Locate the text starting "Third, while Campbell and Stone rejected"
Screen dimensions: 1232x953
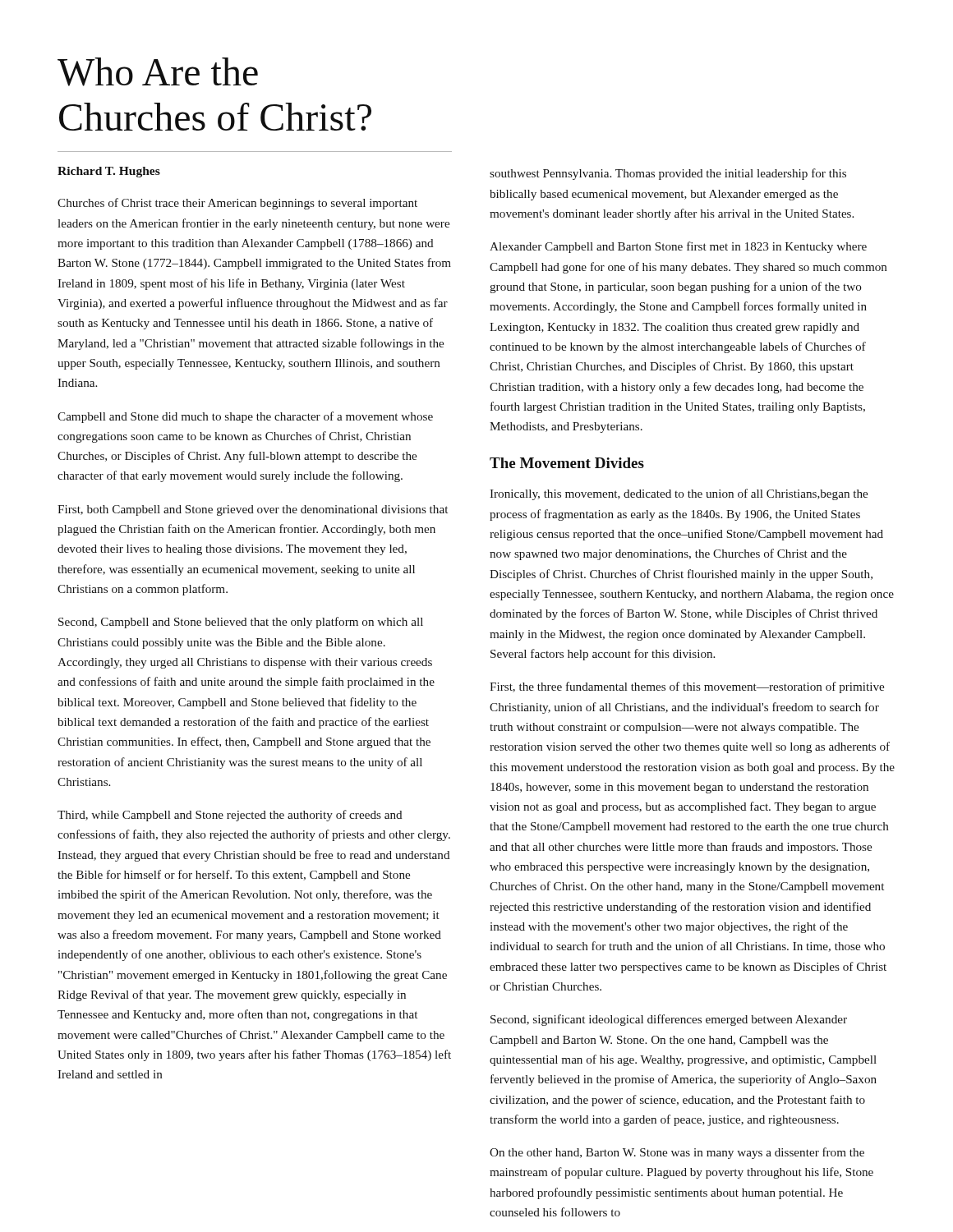[x=255, y=945]
